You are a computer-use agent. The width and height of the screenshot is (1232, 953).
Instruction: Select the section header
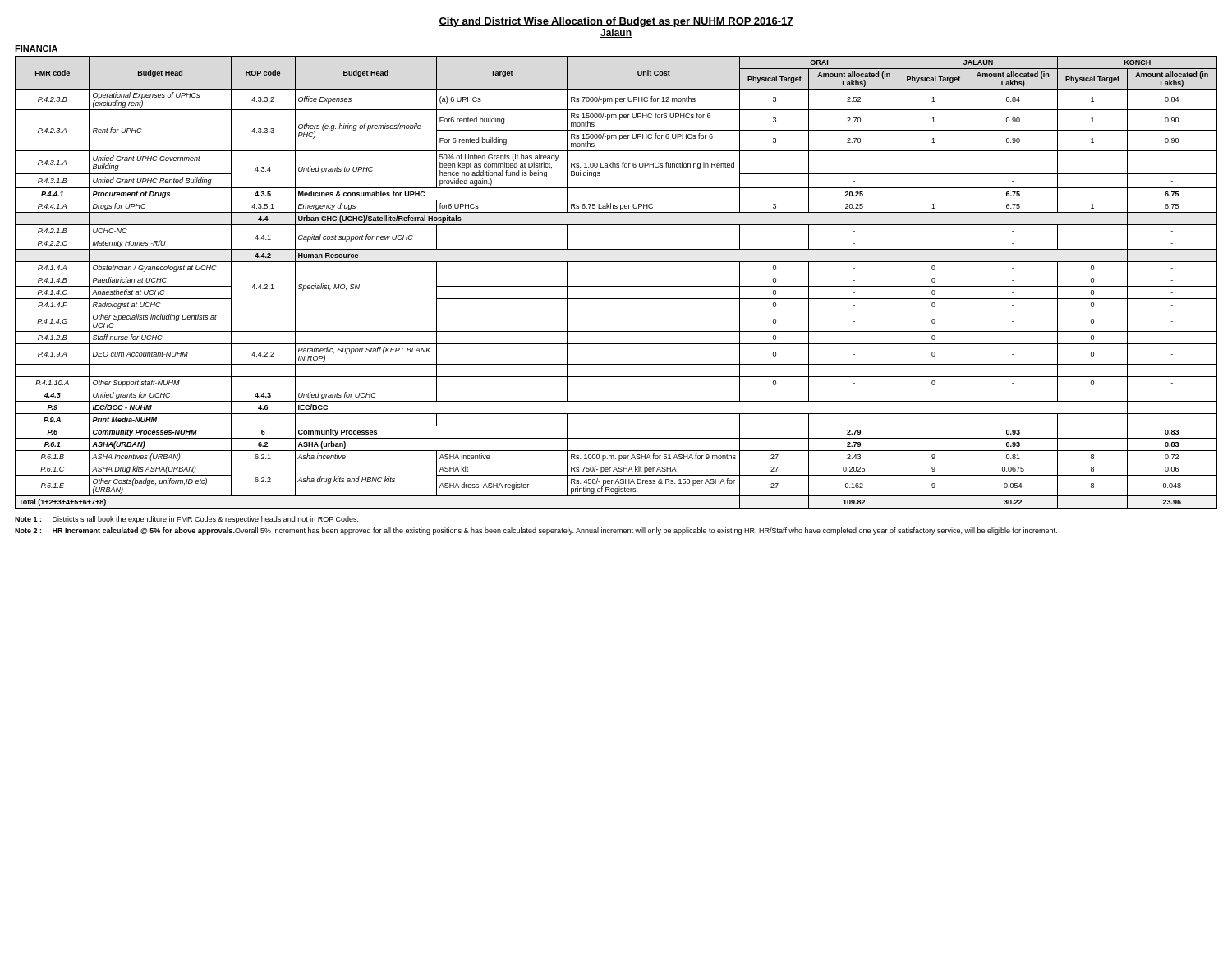point(36,48)
